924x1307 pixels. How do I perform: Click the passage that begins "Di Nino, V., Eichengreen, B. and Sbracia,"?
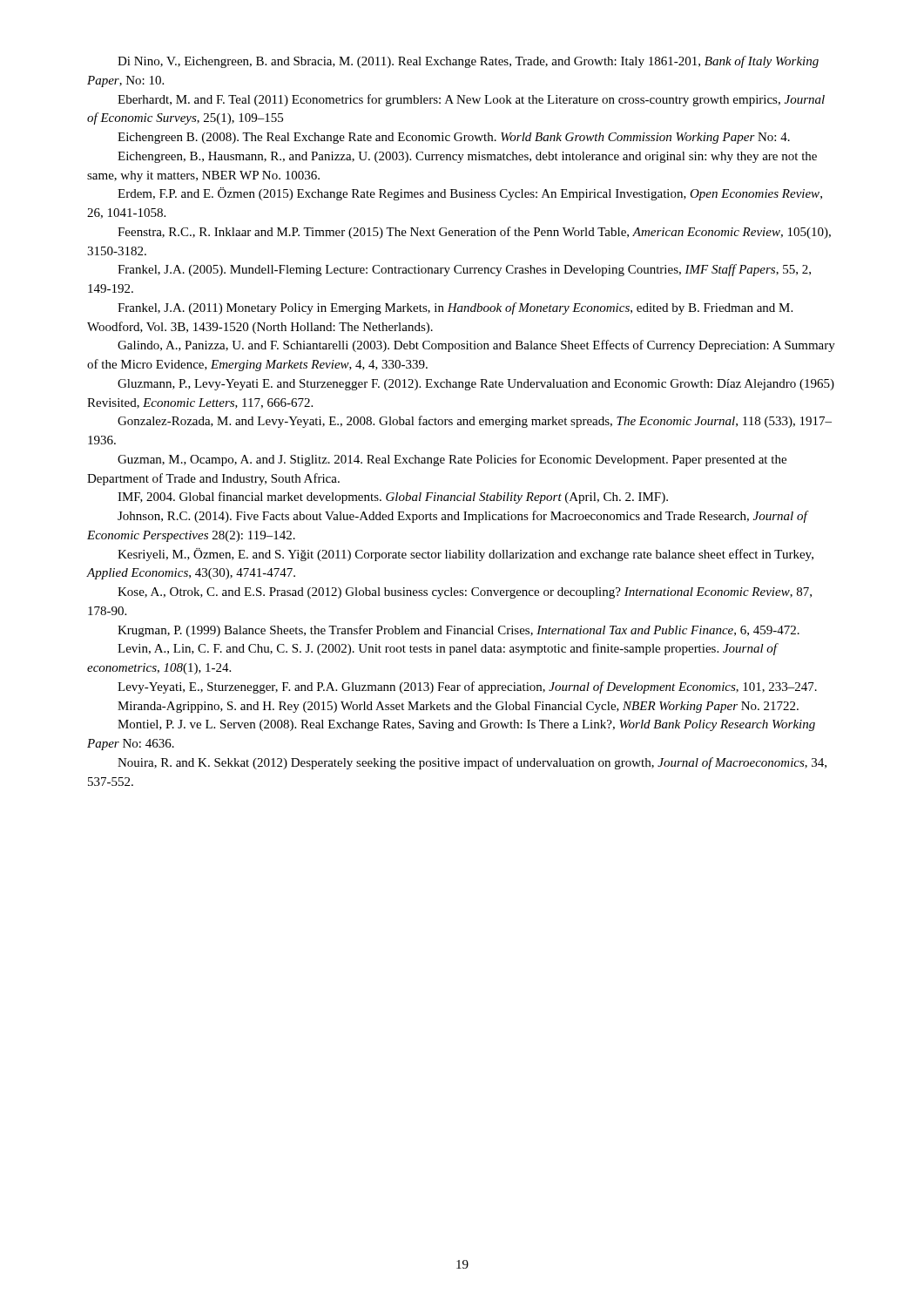(x=453, y=70)
